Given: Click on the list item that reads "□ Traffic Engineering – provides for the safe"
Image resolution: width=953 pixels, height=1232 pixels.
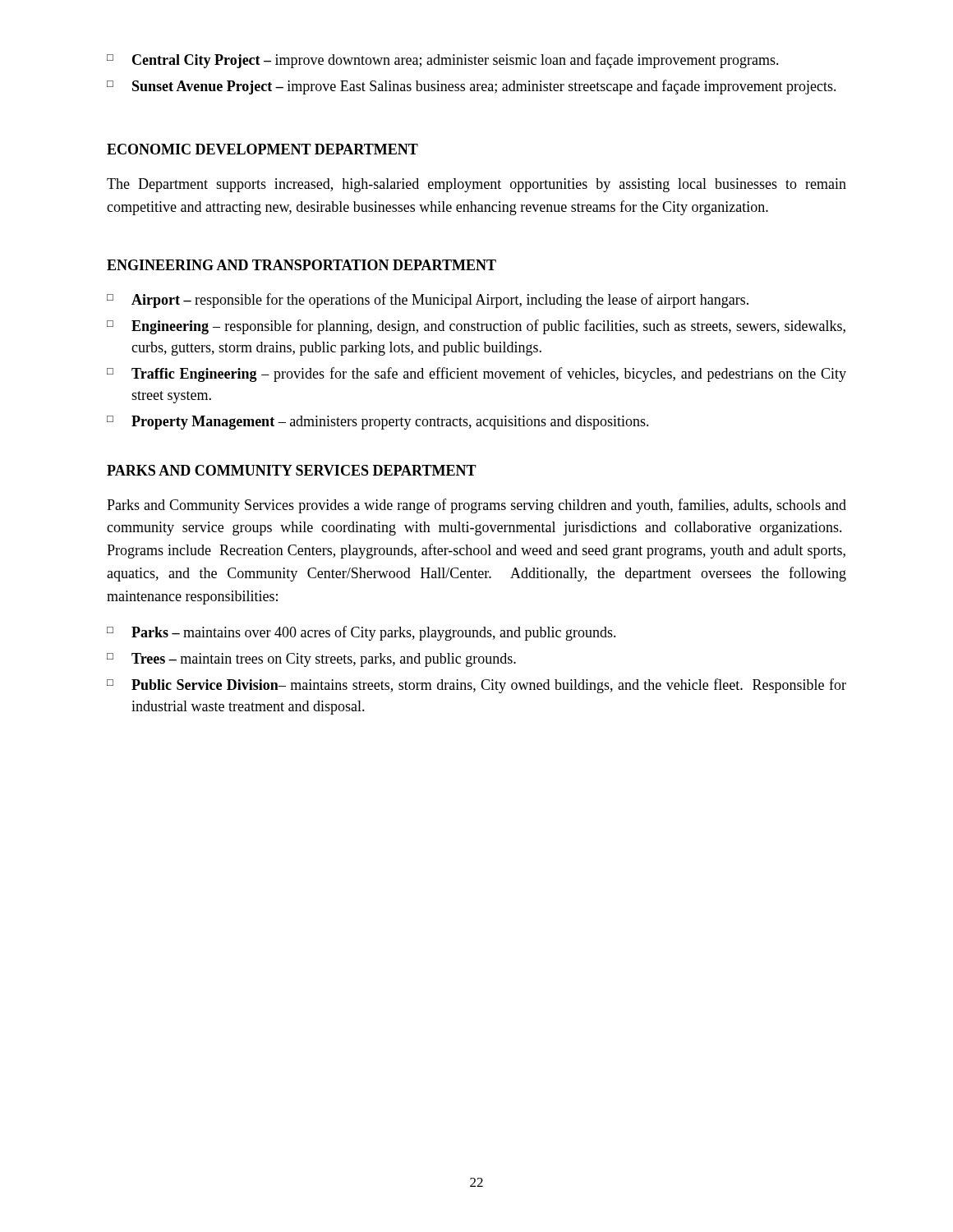Looking at the screenshot, I should click(x=476, y=385).
